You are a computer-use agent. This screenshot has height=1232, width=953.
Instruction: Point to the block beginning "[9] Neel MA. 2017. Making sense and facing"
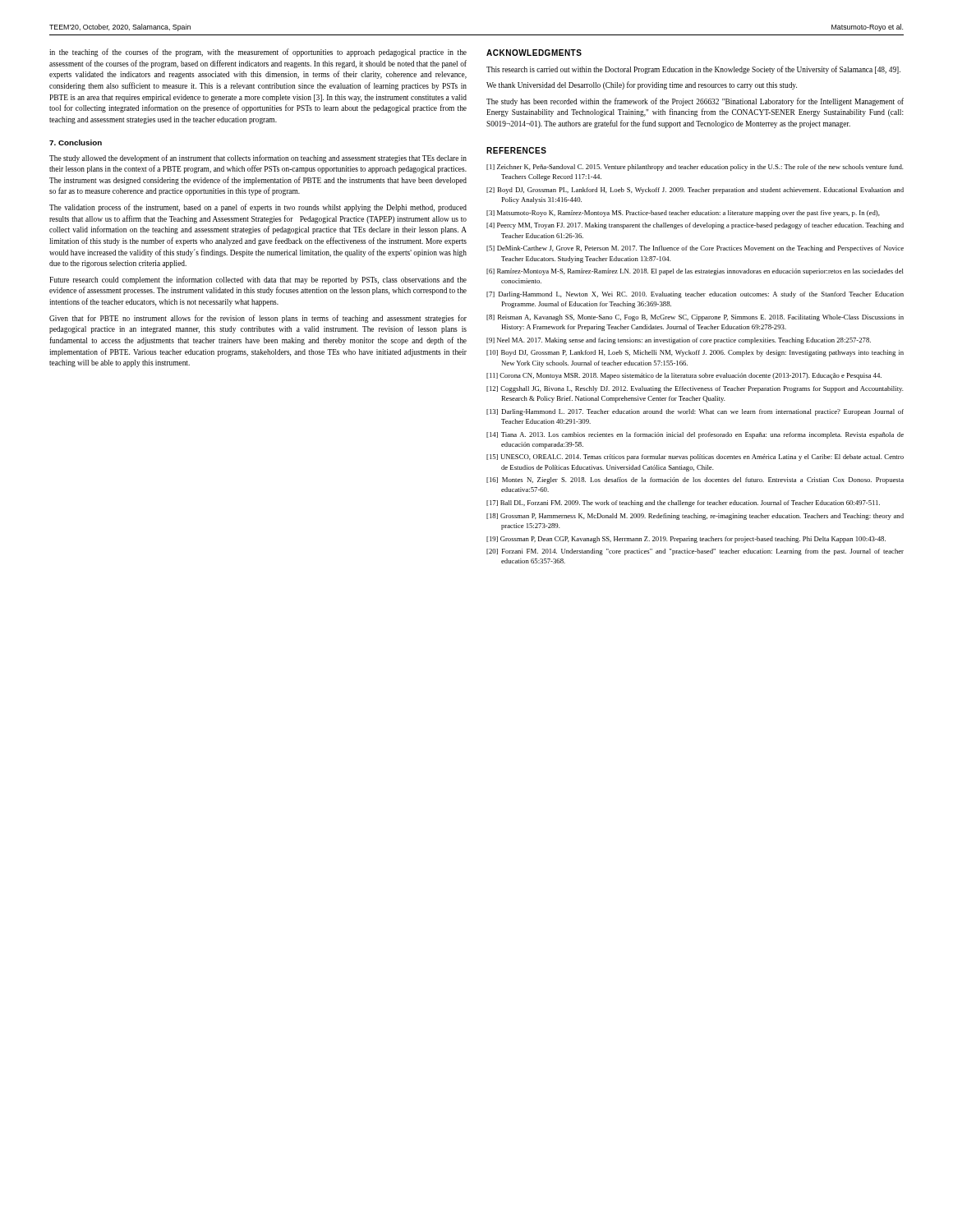point(679,340)
